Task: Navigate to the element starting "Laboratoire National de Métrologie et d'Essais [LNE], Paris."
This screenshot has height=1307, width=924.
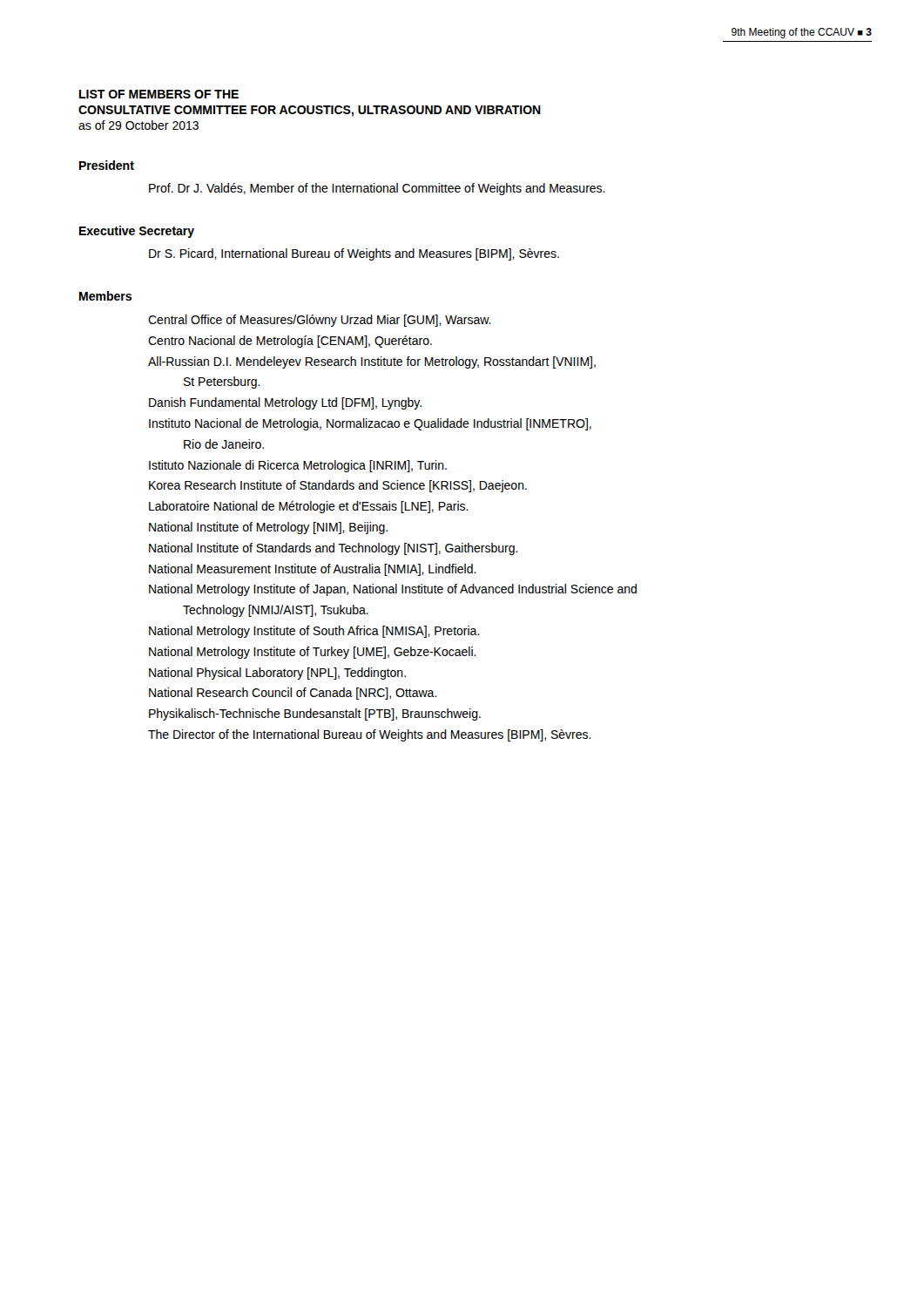Action: pos(308,506)
